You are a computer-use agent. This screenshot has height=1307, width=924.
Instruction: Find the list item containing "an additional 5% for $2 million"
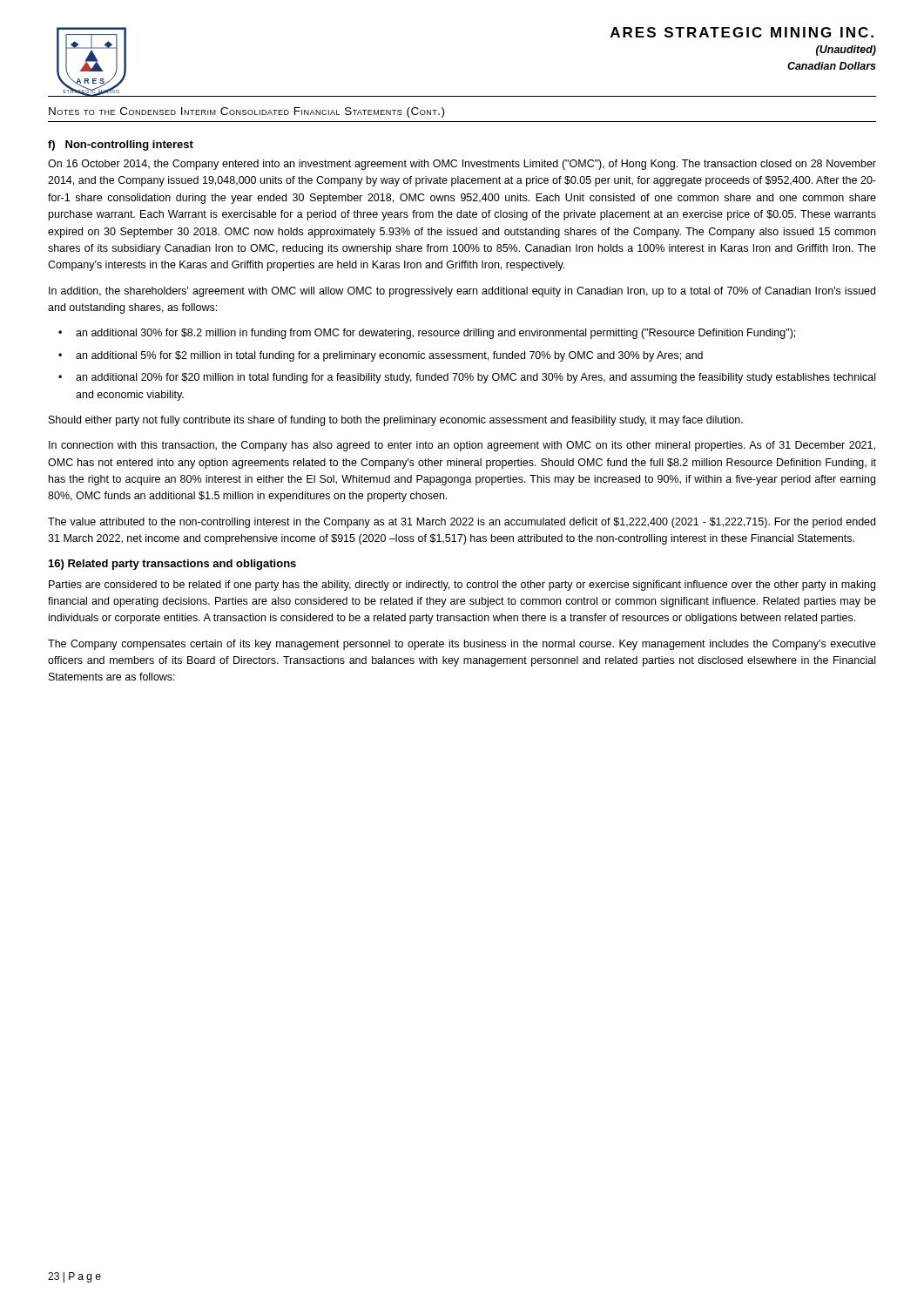point(390,355)
